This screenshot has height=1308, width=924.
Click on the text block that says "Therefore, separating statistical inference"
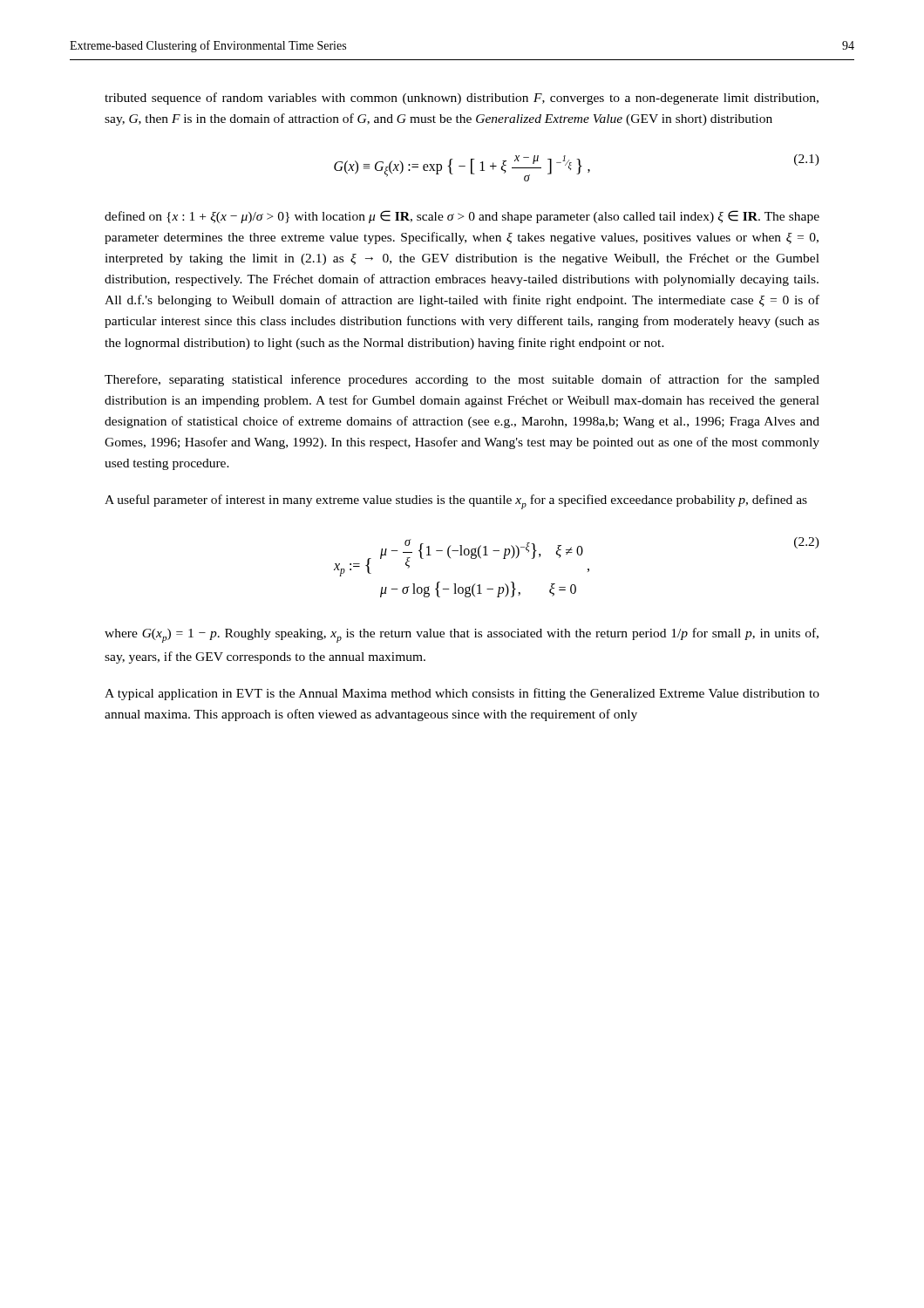[462, 420]
